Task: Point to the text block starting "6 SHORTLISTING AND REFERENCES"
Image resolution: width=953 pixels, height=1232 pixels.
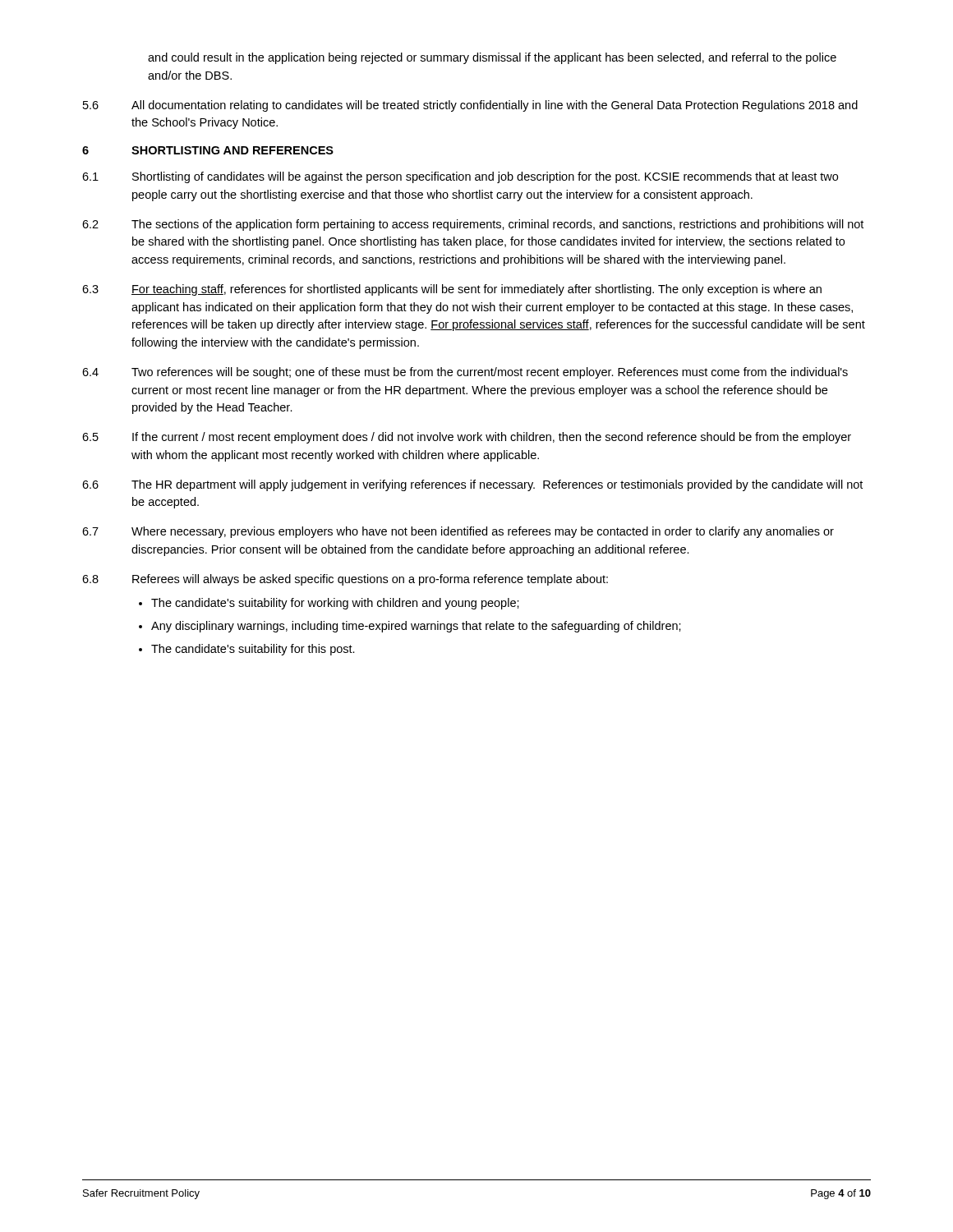Action: [208, 150]
